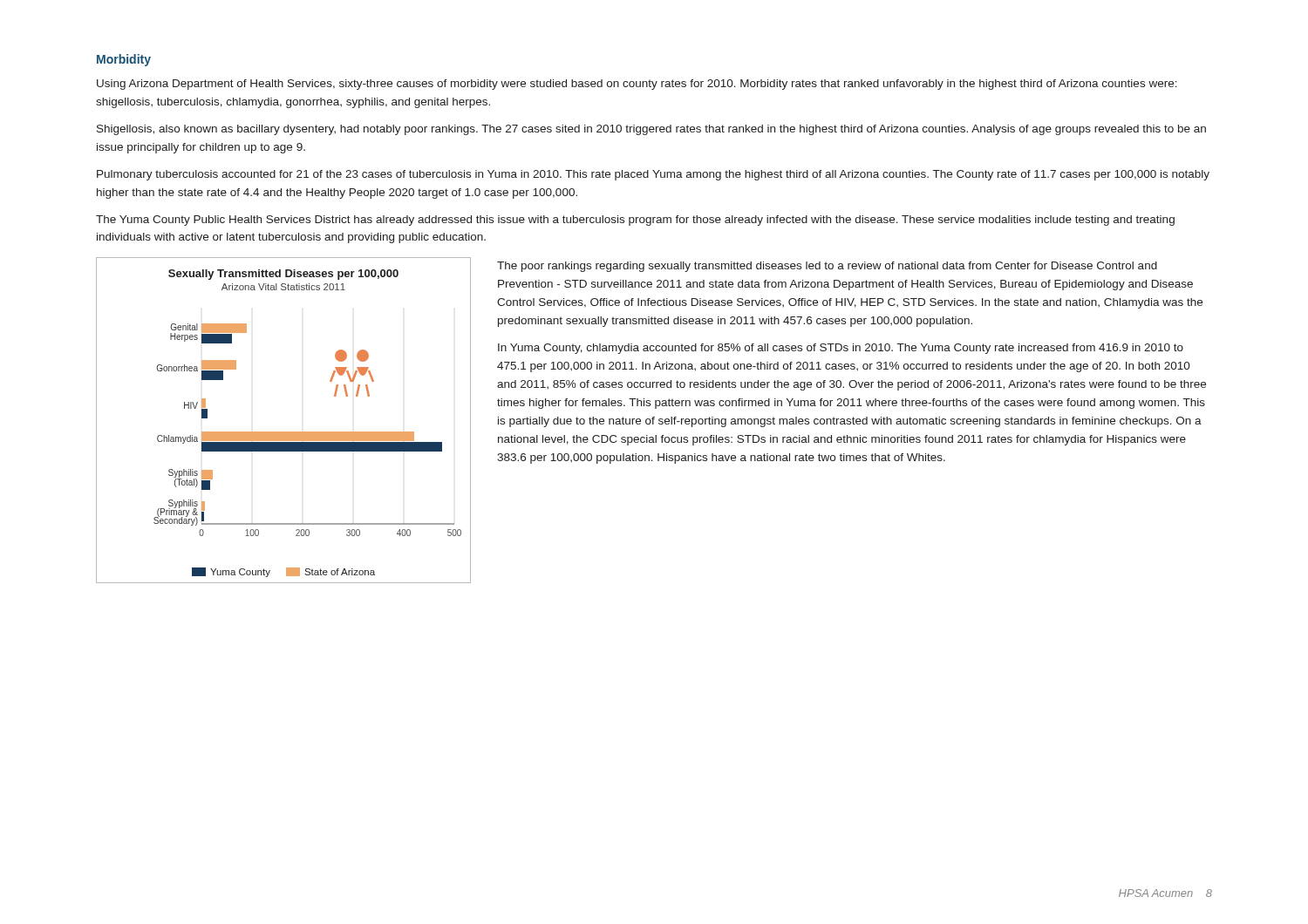Click on the region starting "Pulmonary tuberculosis accounted for 21 of the"
The image size is (1308, 924).
(x=653, y=183)
